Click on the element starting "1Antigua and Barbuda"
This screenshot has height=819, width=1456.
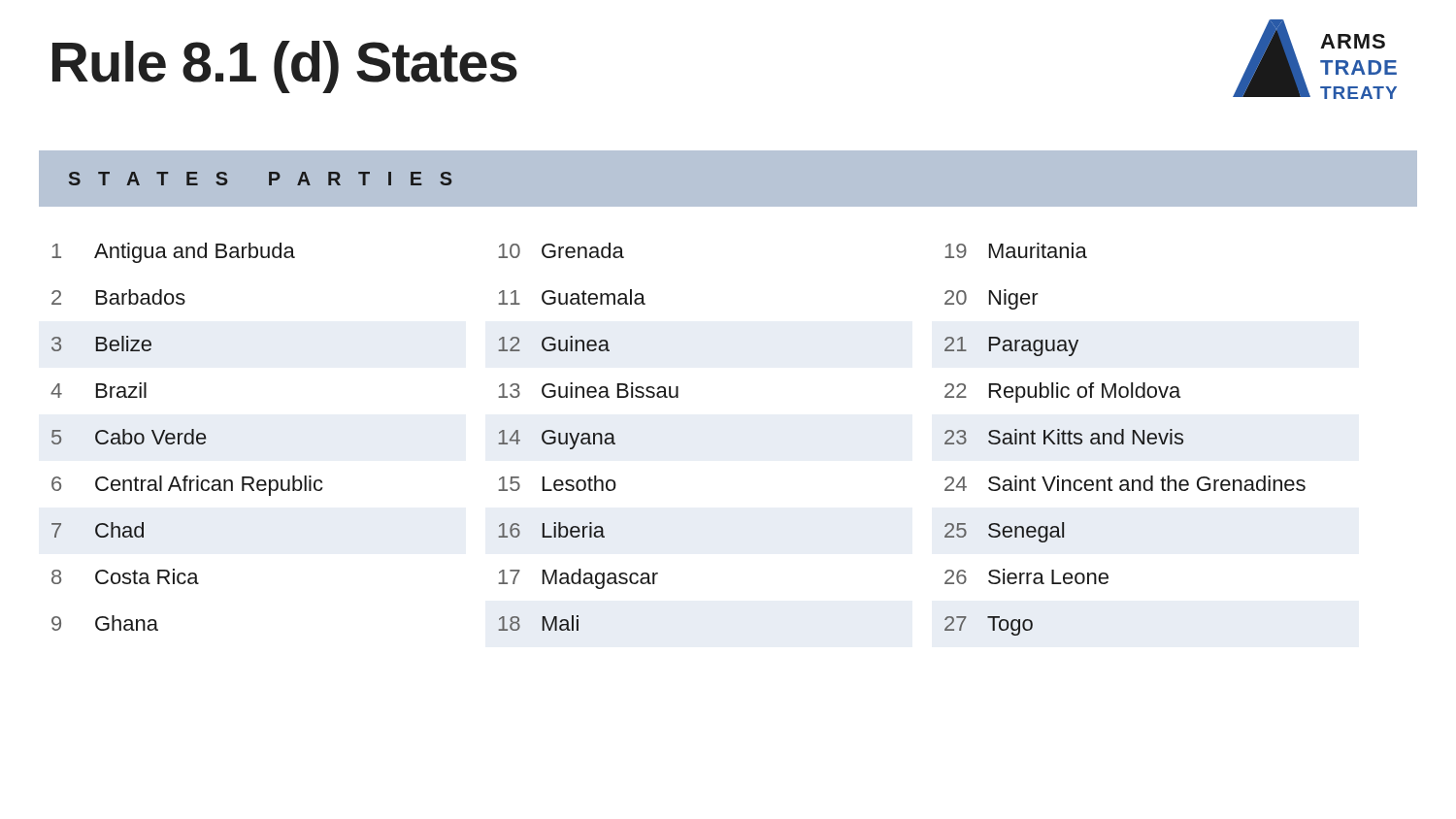click(x=173, y=251)
